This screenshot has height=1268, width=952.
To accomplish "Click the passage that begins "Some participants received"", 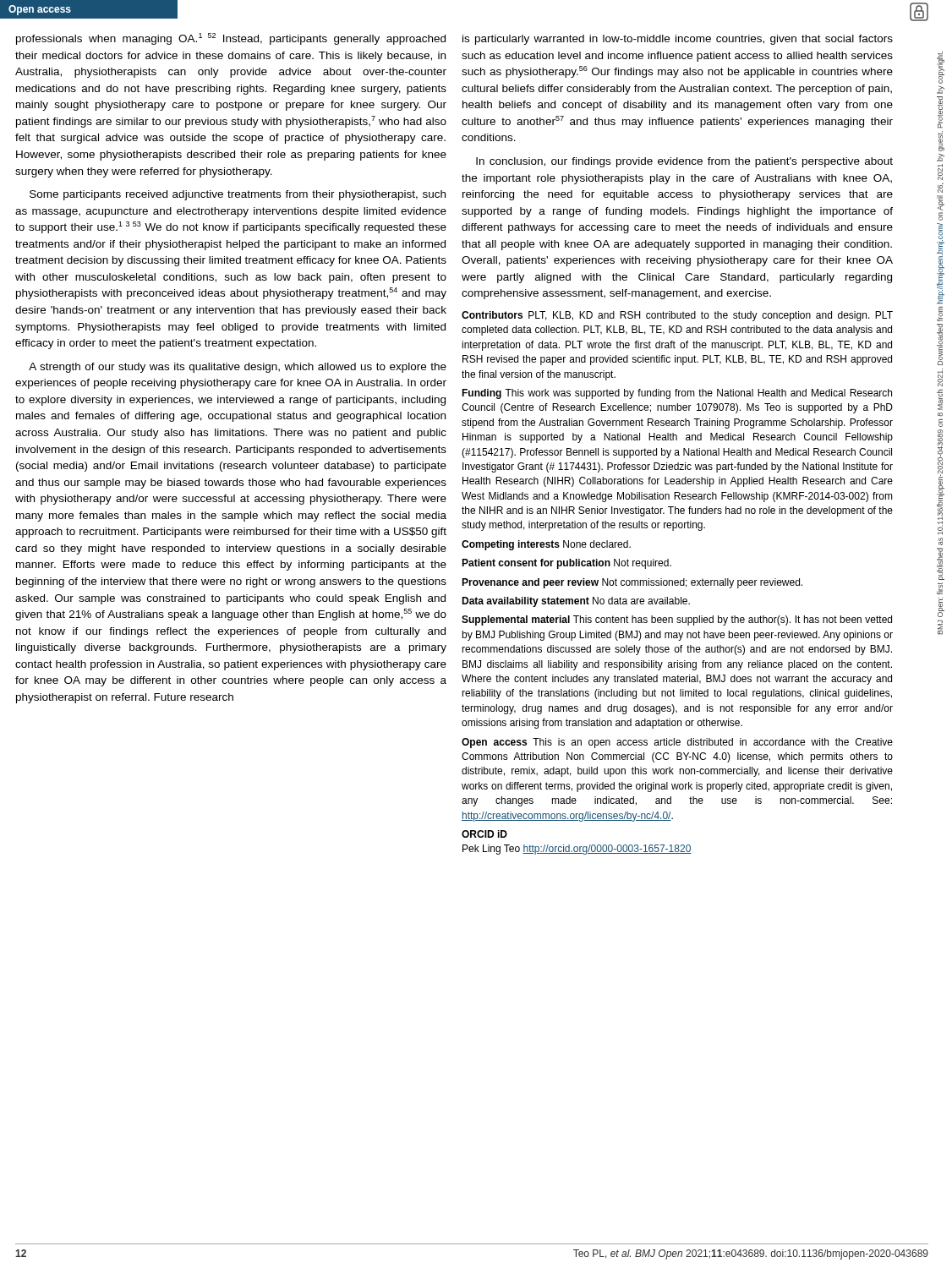I will coord(231,269).
